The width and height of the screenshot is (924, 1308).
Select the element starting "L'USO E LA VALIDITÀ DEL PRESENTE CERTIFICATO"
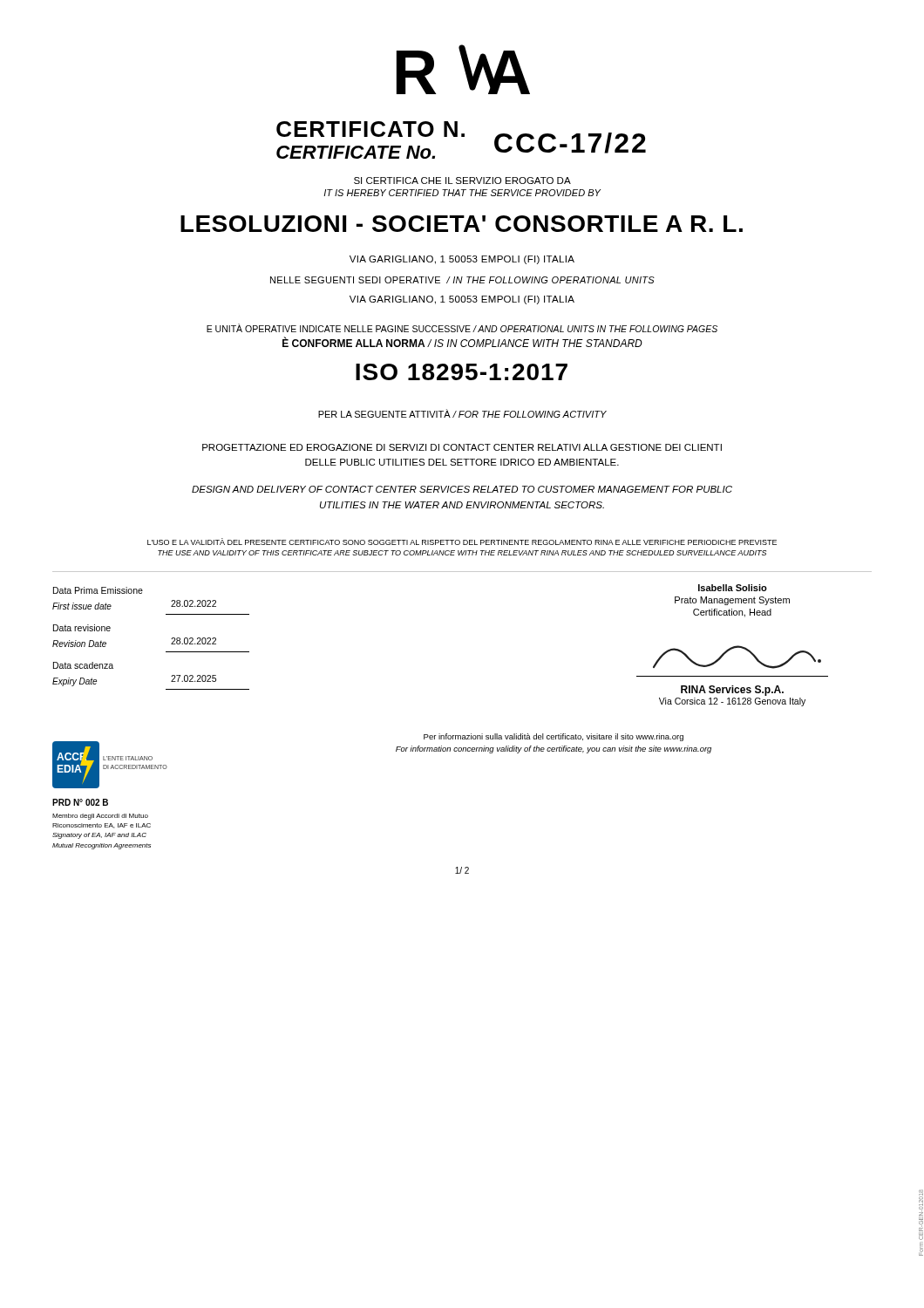point(462,548)
